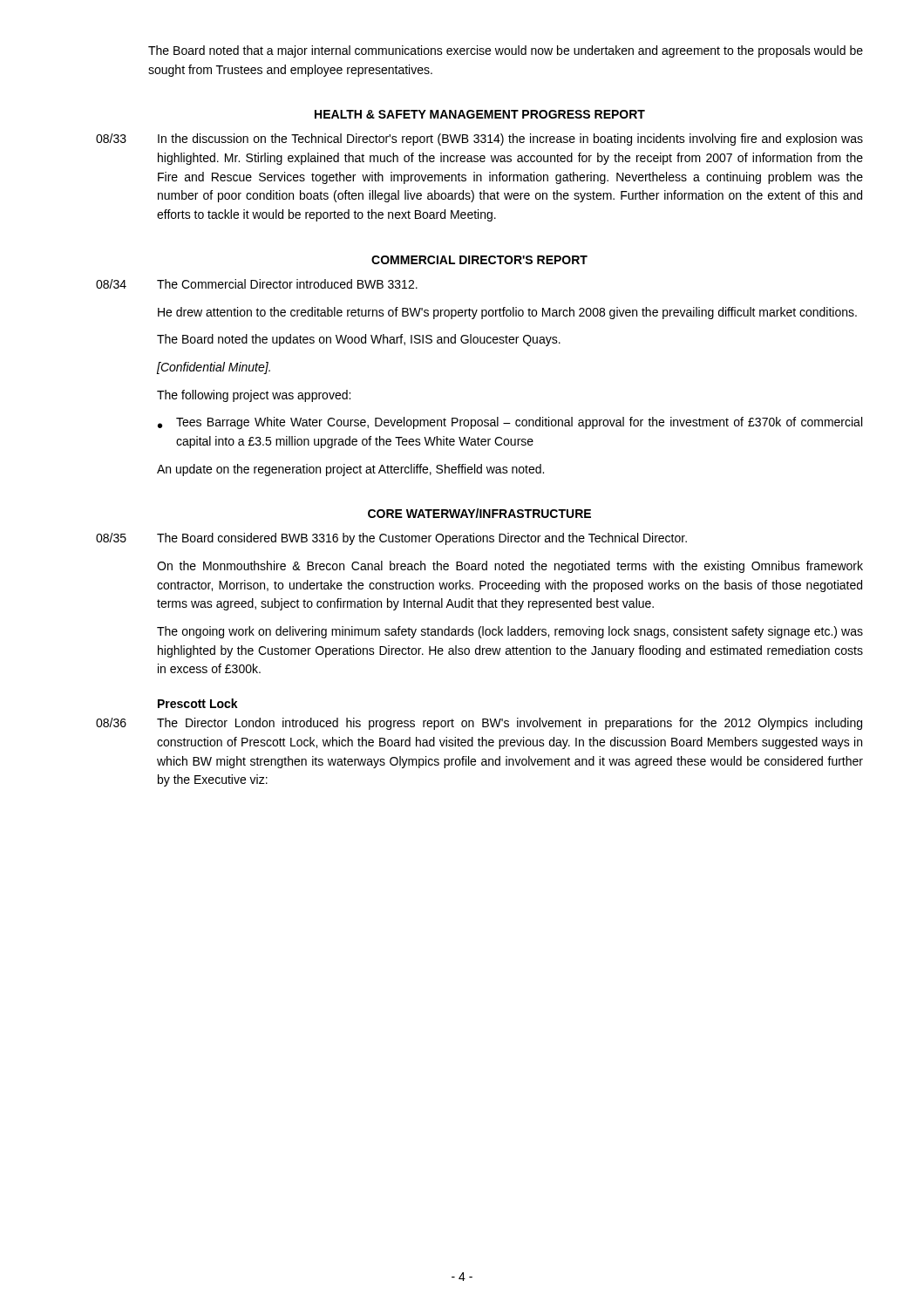Click on the text block containing "The Board noted that a major internal communications"

click(506, 60)
